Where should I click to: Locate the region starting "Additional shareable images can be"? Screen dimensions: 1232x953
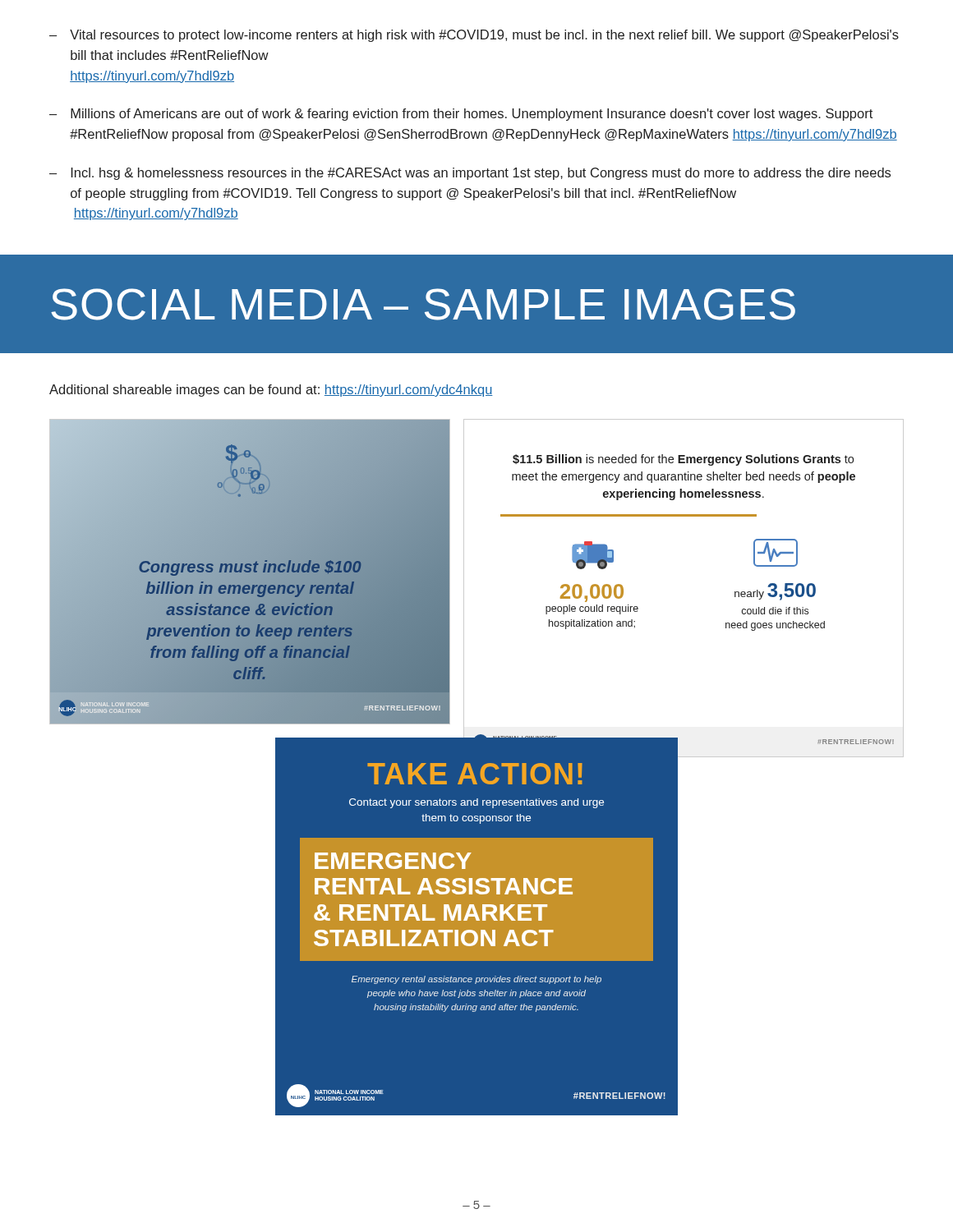(x=271, y=389)
